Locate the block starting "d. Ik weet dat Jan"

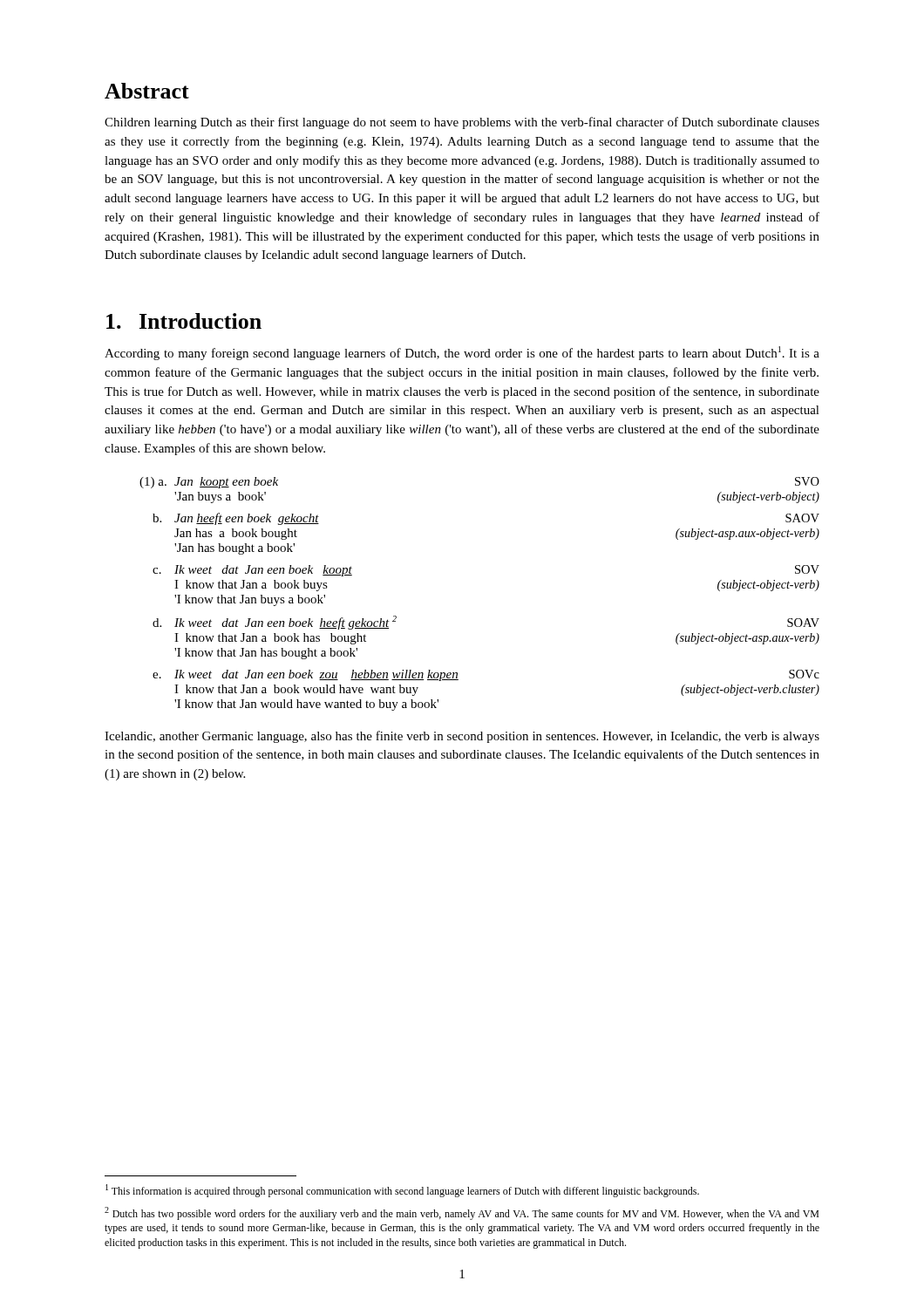click(272, 622)
